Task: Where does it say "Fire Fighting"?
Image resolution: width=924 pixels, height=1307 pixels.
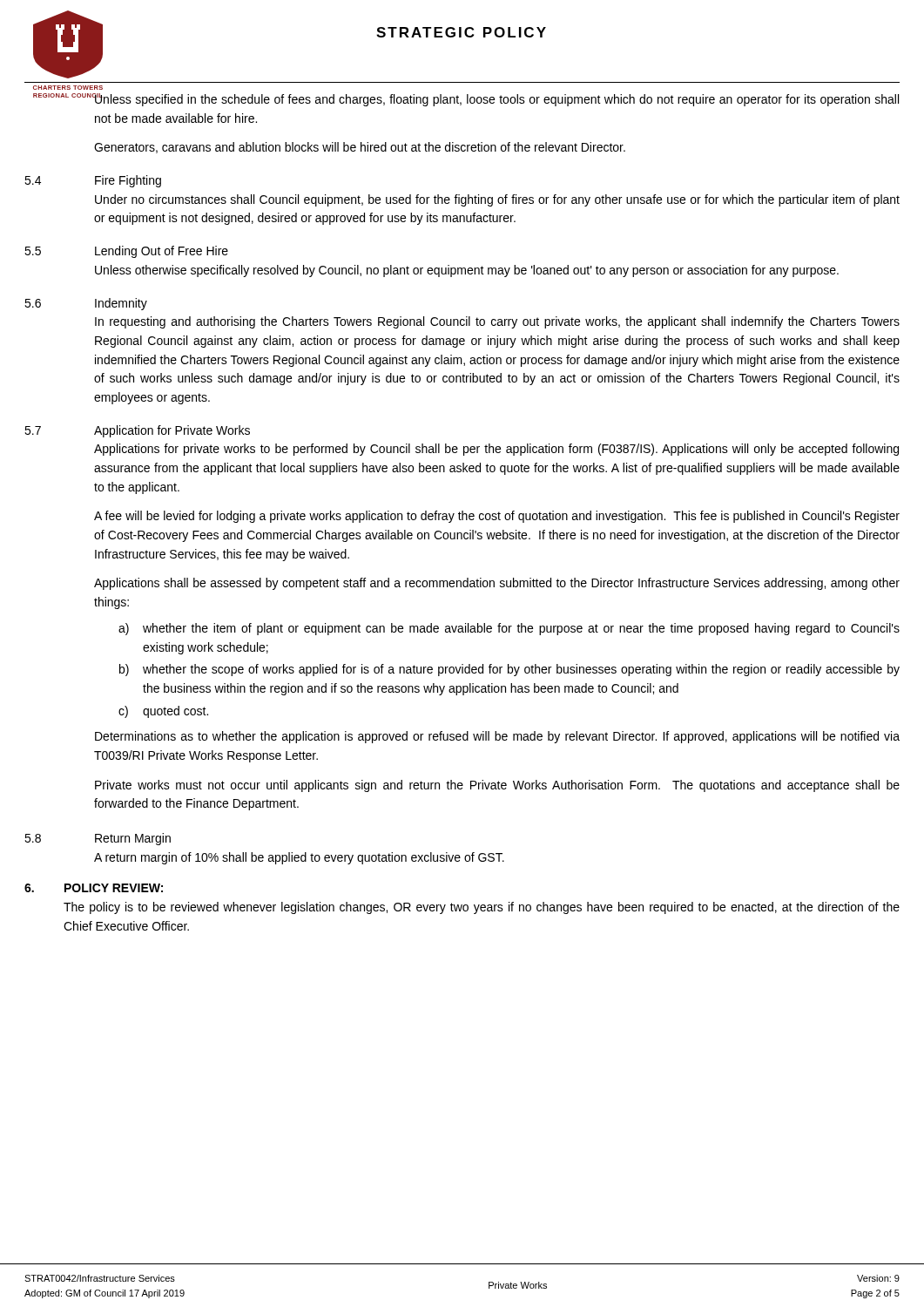Action: click(x=128, y=180)
